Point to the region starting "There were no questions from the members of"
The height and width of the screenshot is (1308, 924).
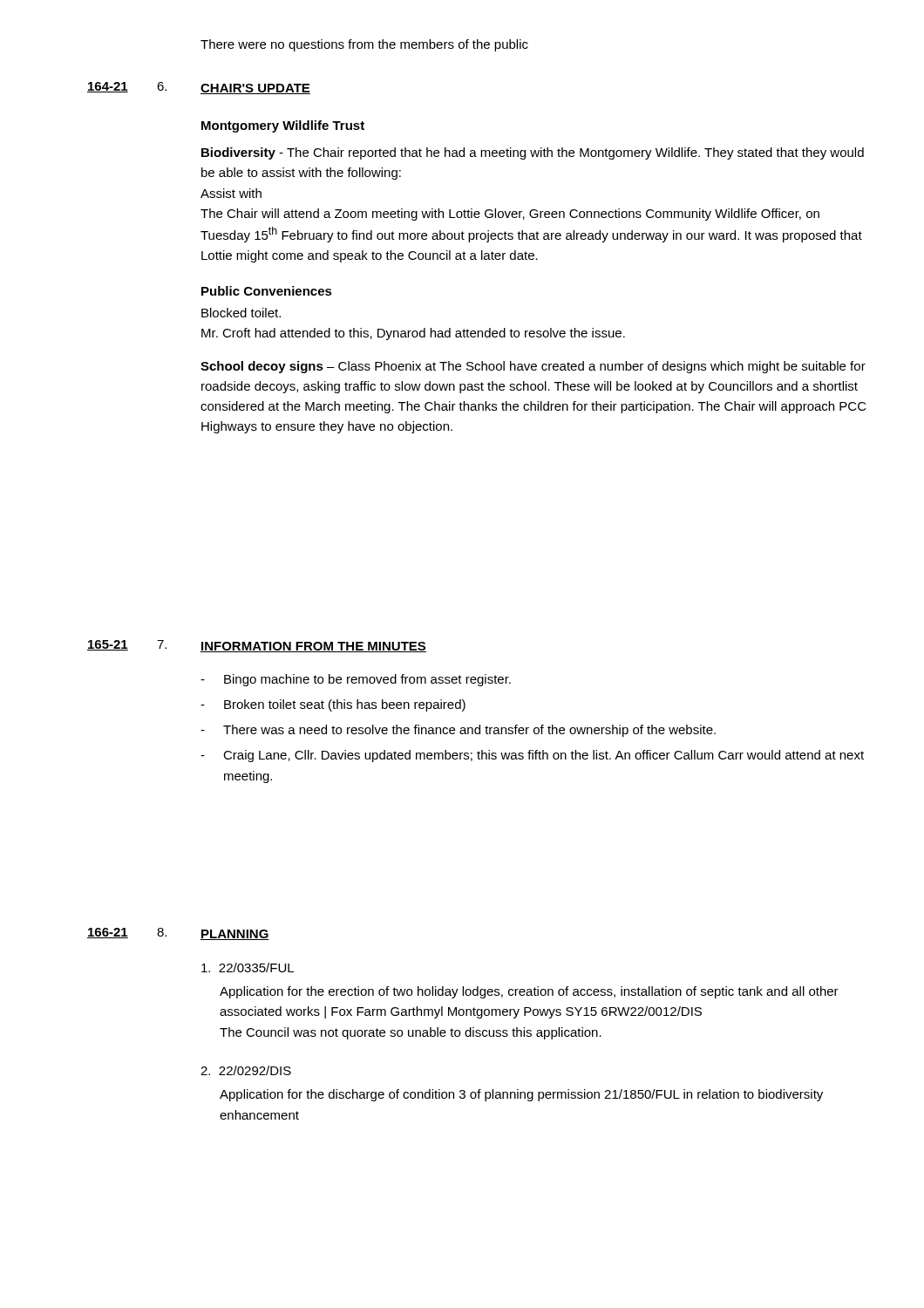364,44
